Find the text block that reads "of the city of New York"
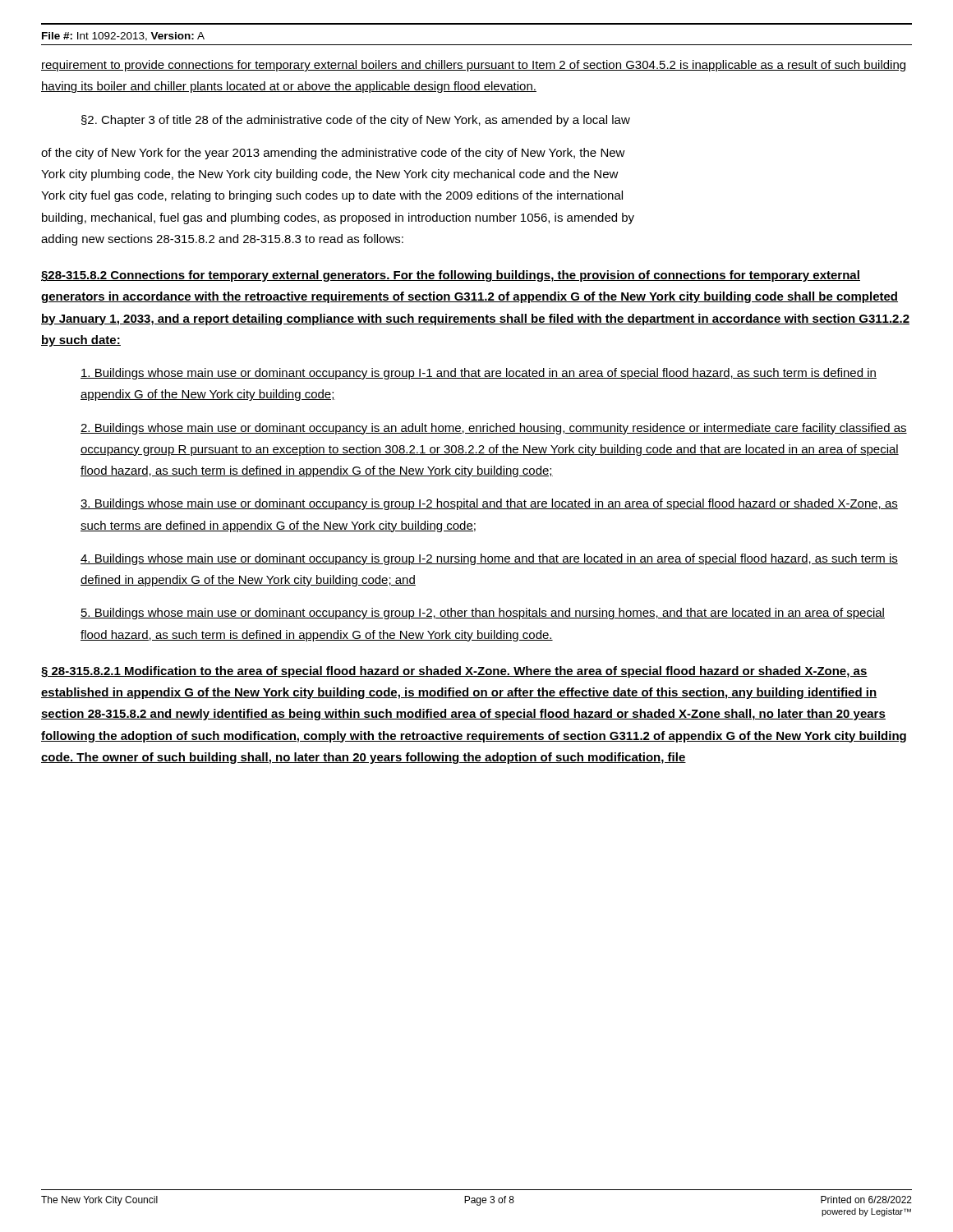This screenshot has width=953, height=1232. pyautogui.click(x=333, y=152)
